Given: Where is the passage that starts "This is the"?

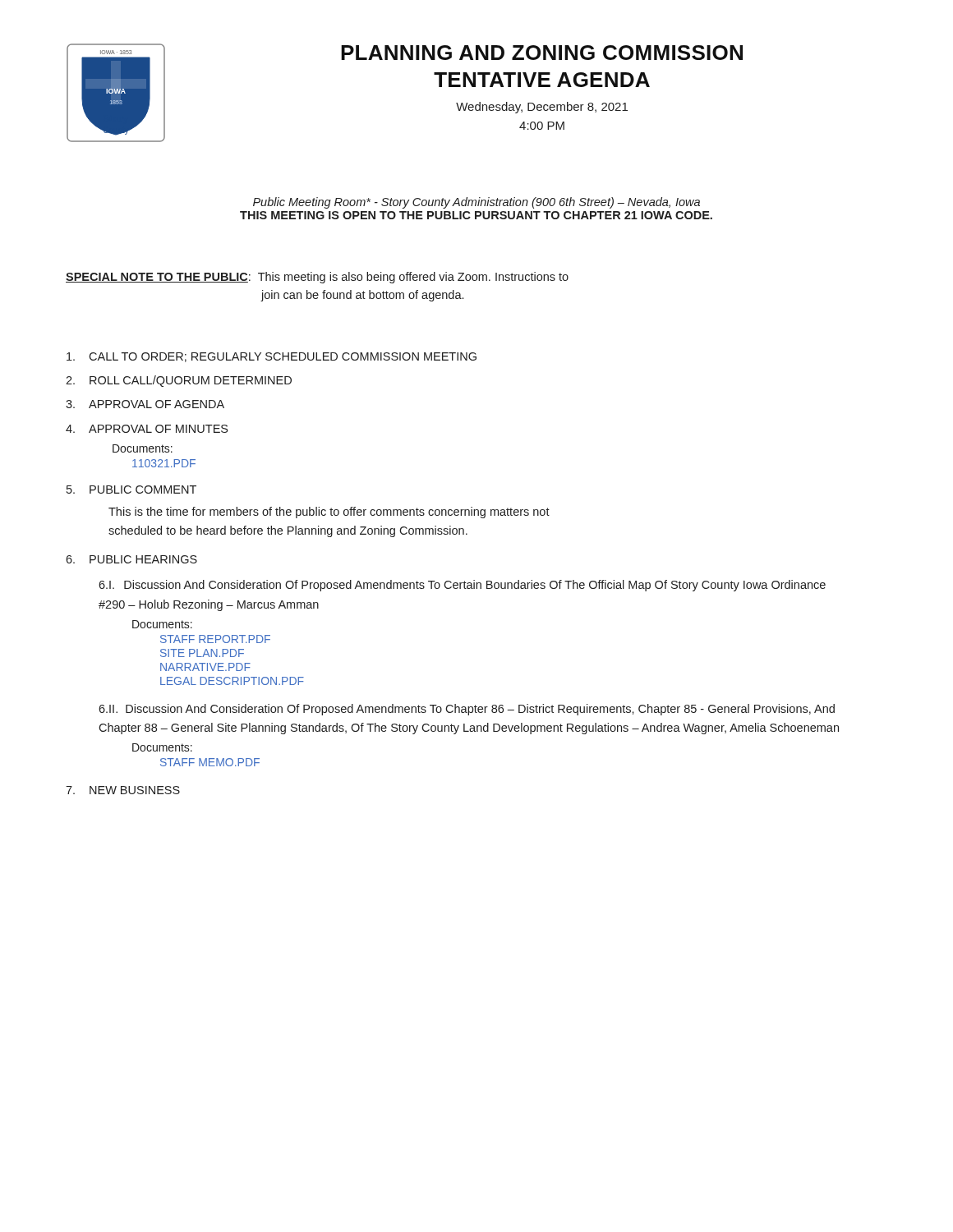Looking at the screenshot, I should (329, 521).
